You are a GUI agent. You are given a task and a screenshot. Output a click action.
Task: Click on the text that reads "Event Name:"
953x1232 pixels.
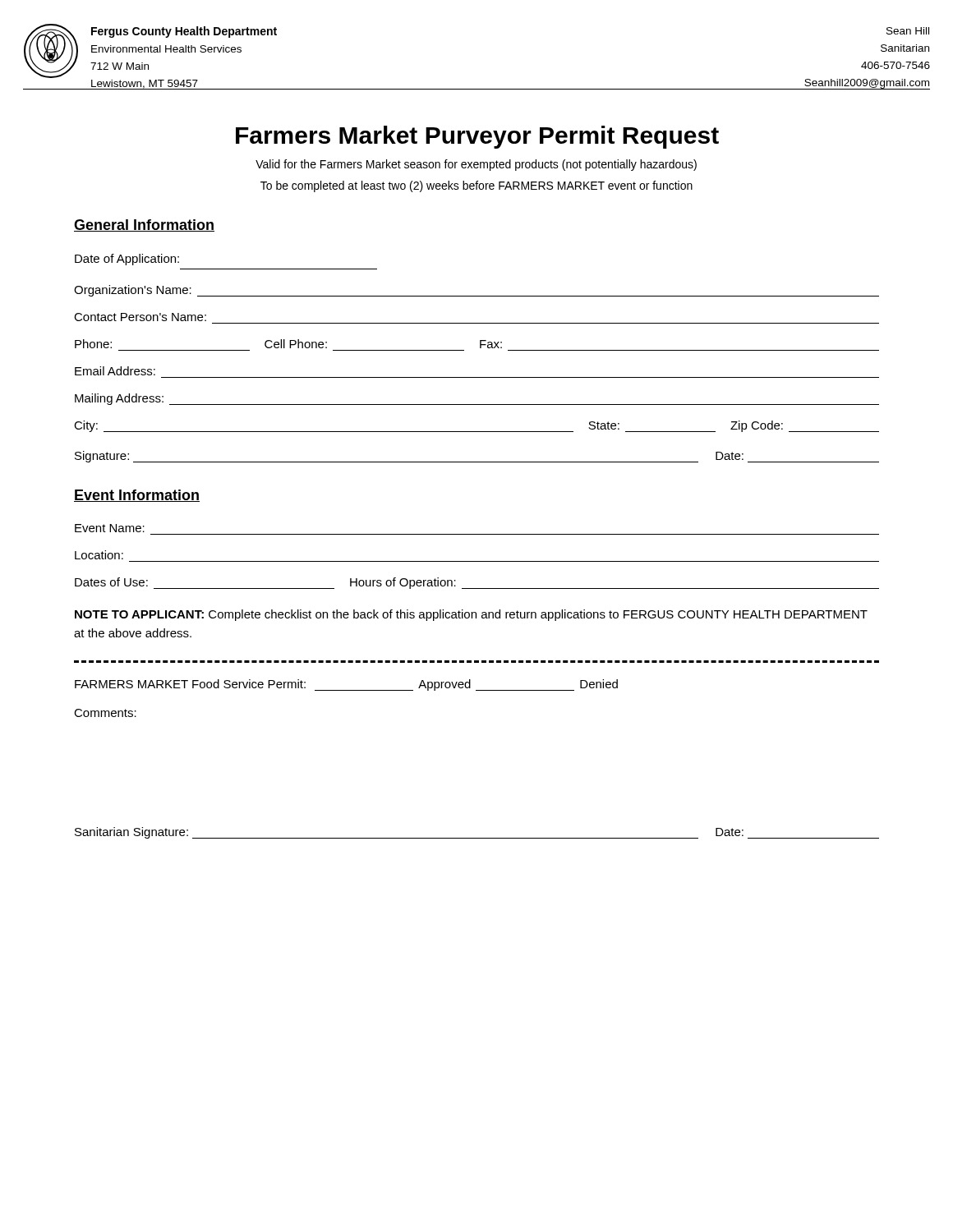pos(476,527)
